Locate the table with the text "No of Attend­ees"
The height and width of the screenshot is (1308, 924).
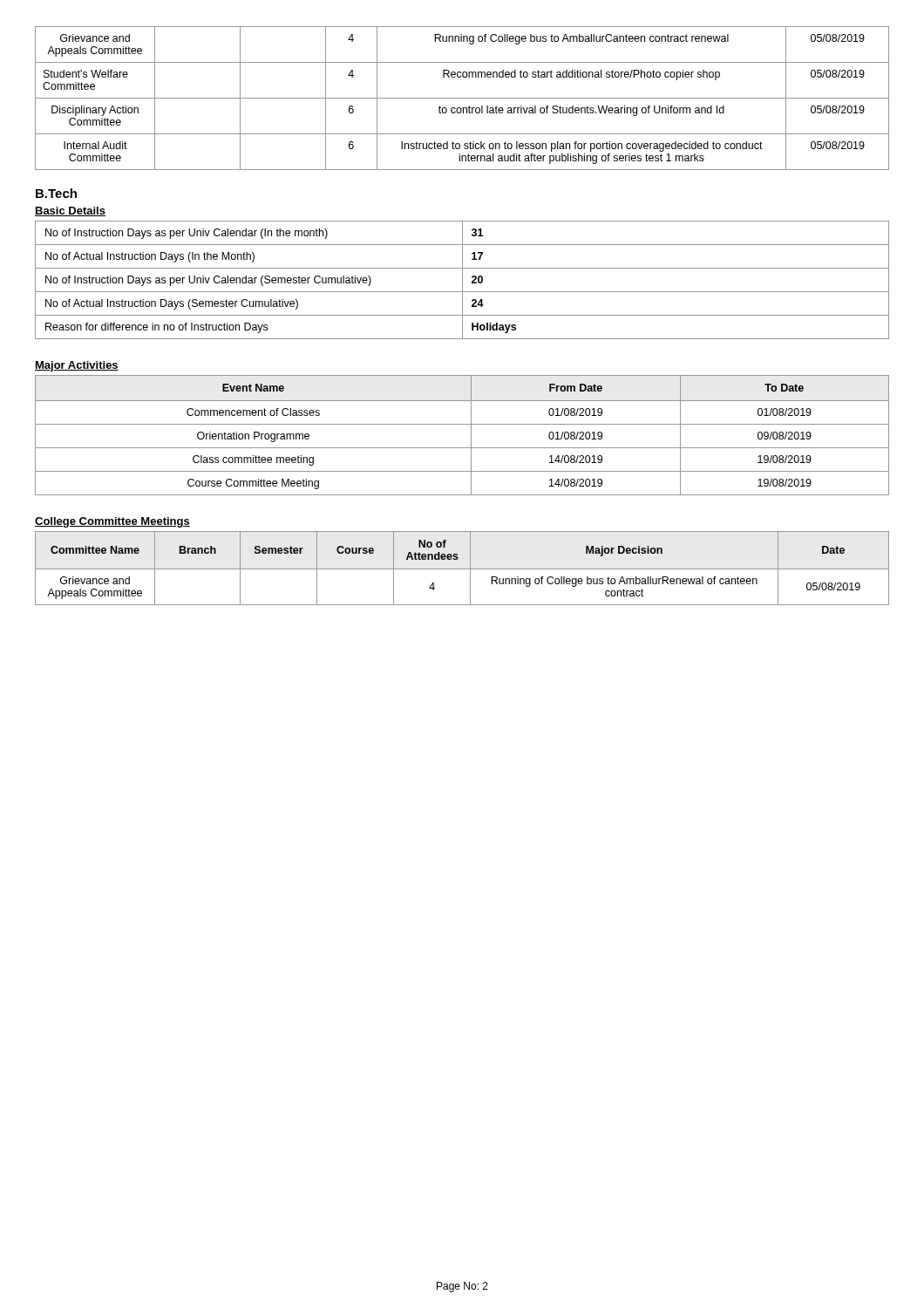pos(462,568)
